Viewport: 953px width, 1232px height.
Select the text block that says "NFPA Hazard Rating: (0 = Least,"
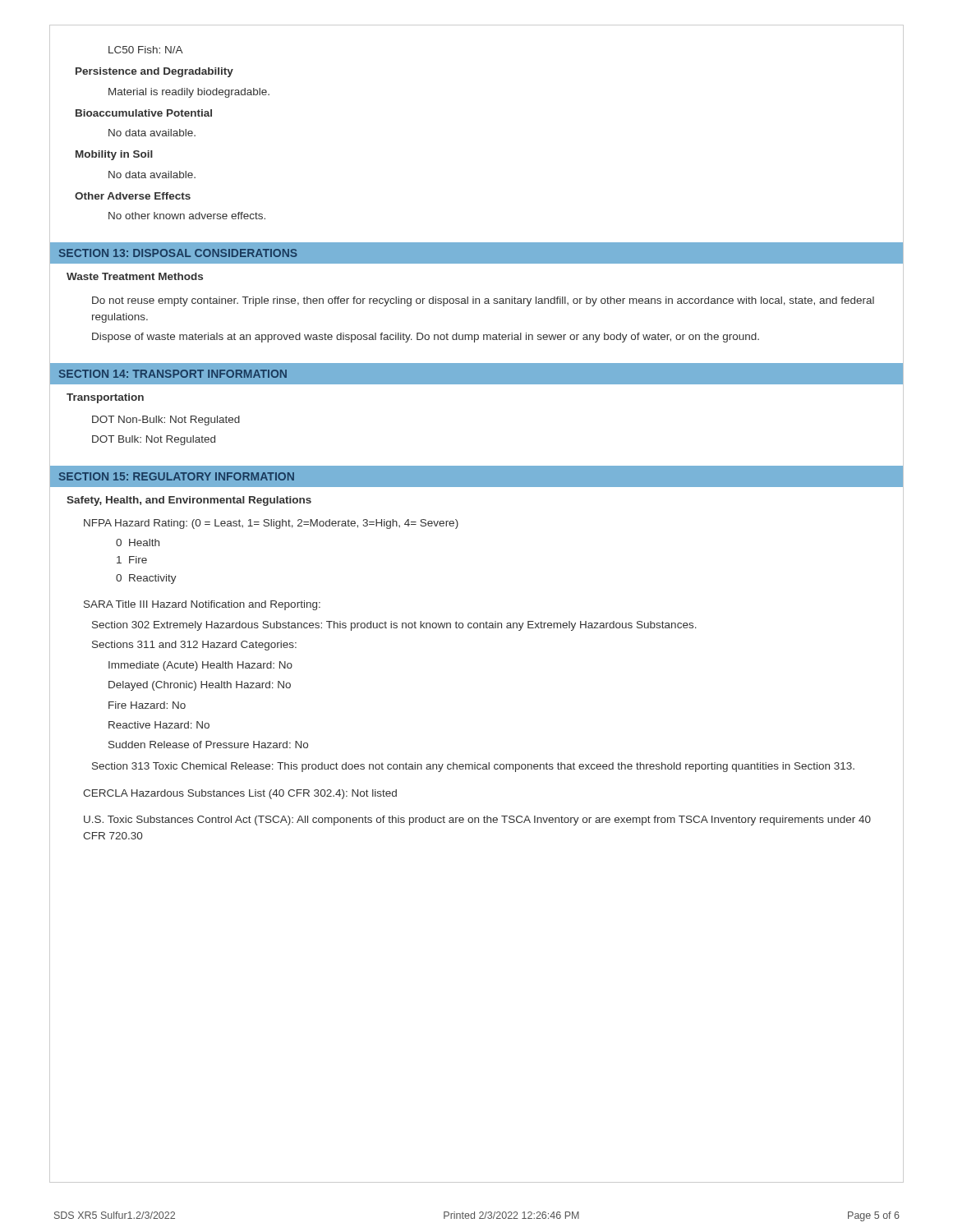(271, 524)
